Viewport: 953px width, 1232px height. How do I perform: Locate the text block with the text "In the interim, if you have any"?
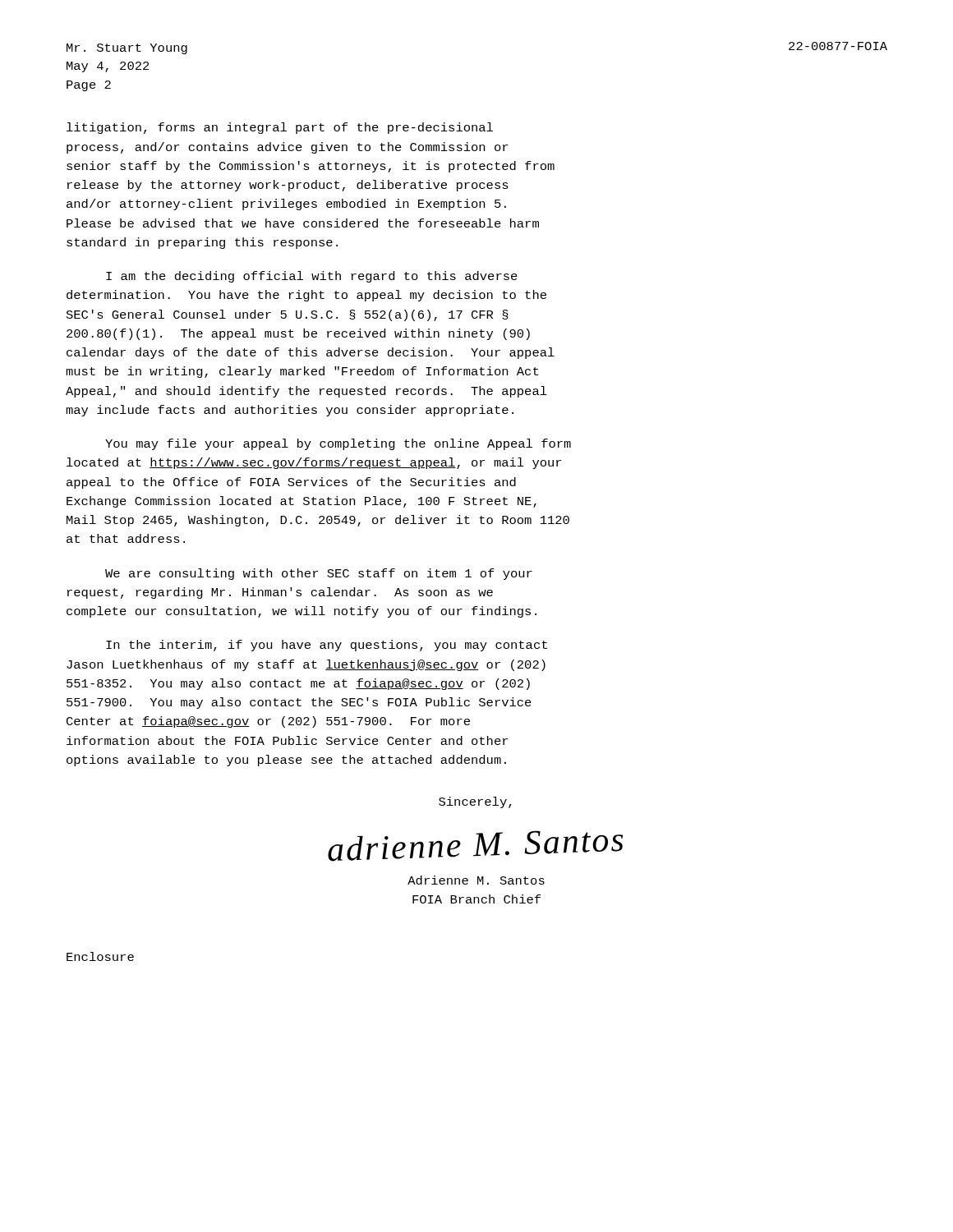click(476, 704)
